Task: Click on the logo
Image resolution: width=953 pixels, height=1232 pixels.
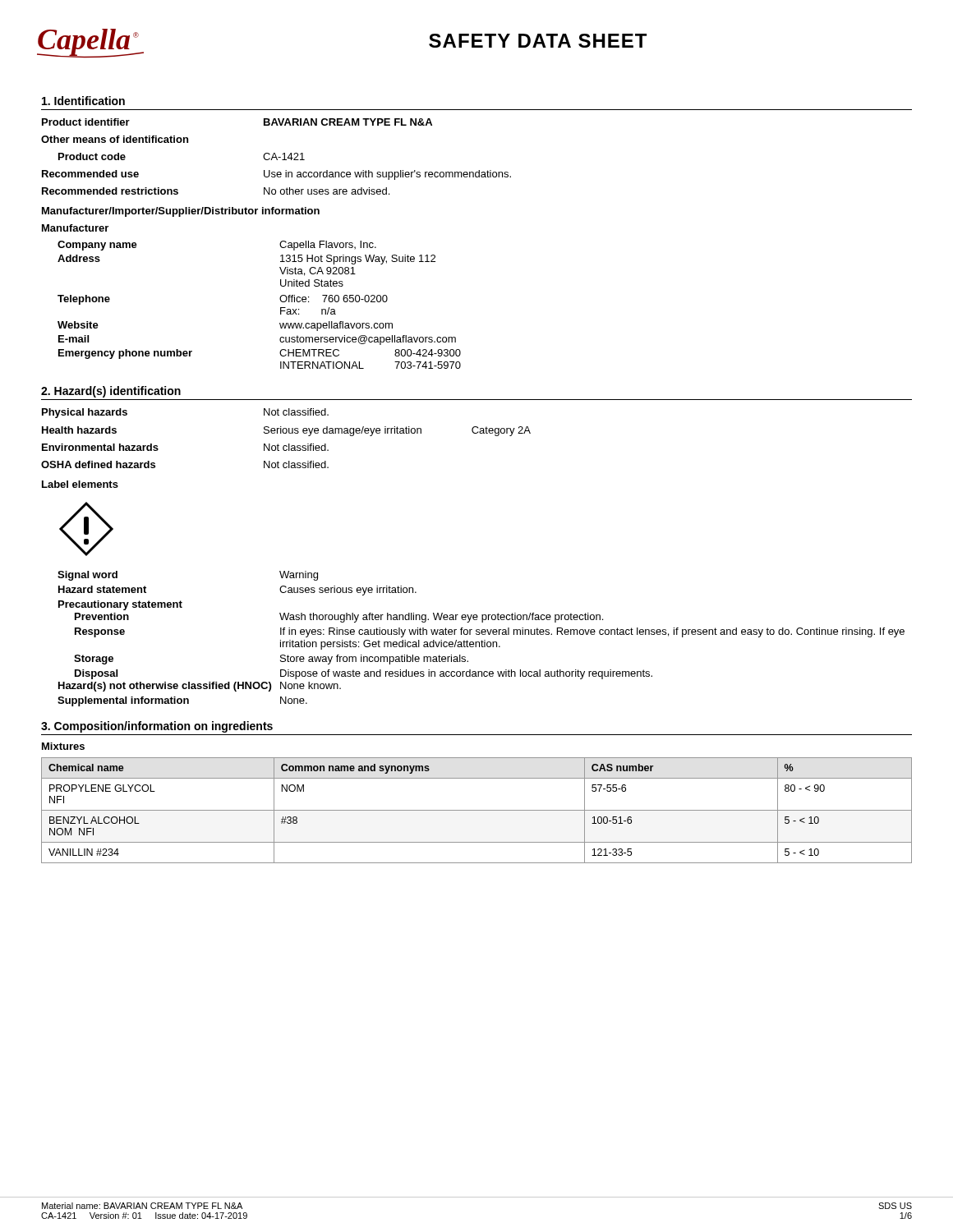Action: (x=99, y=41)
